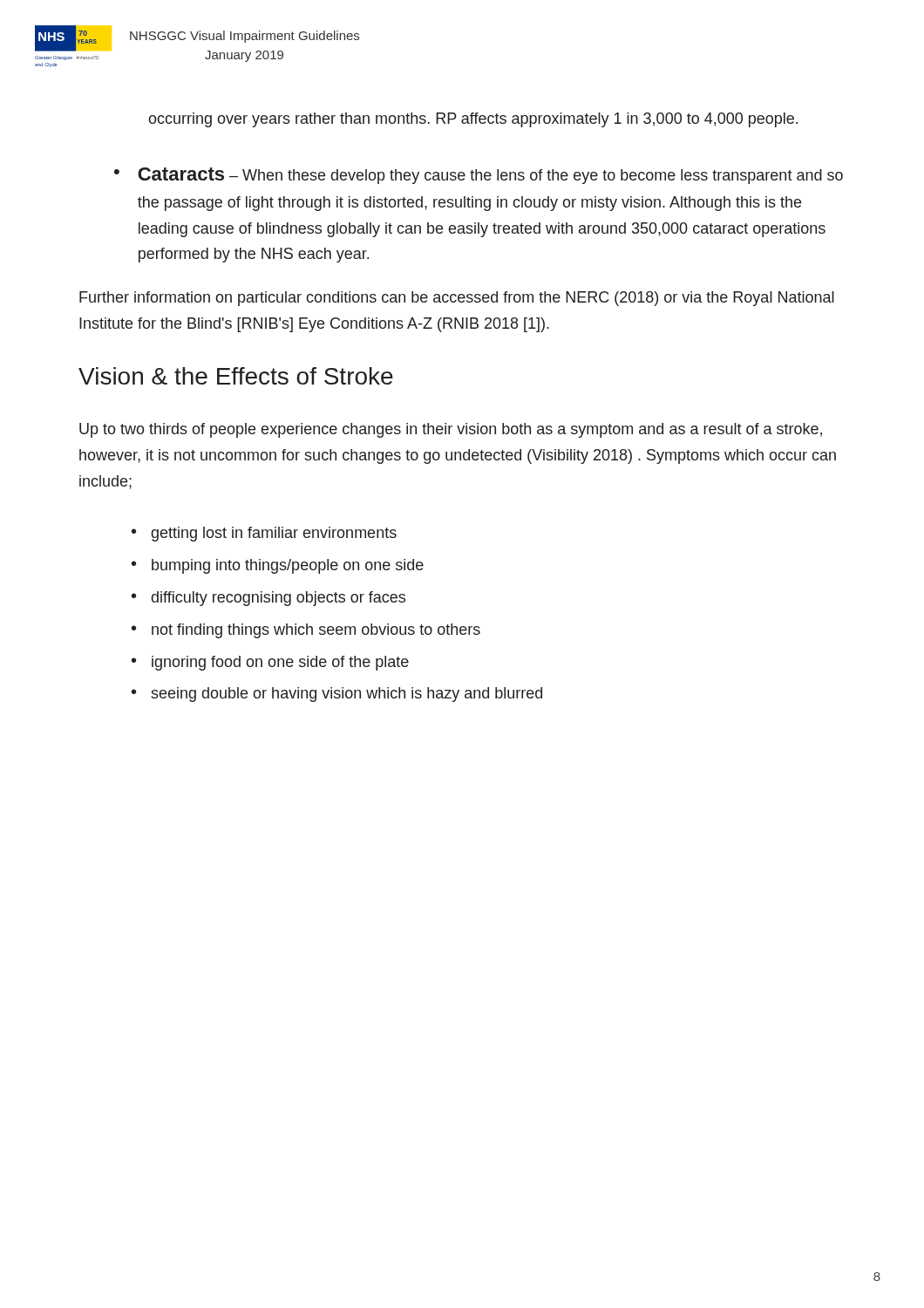Point to the element starting "Up to two thirds of"
This screenshot has width=924, height=1308.
click(x=458, y=455)
